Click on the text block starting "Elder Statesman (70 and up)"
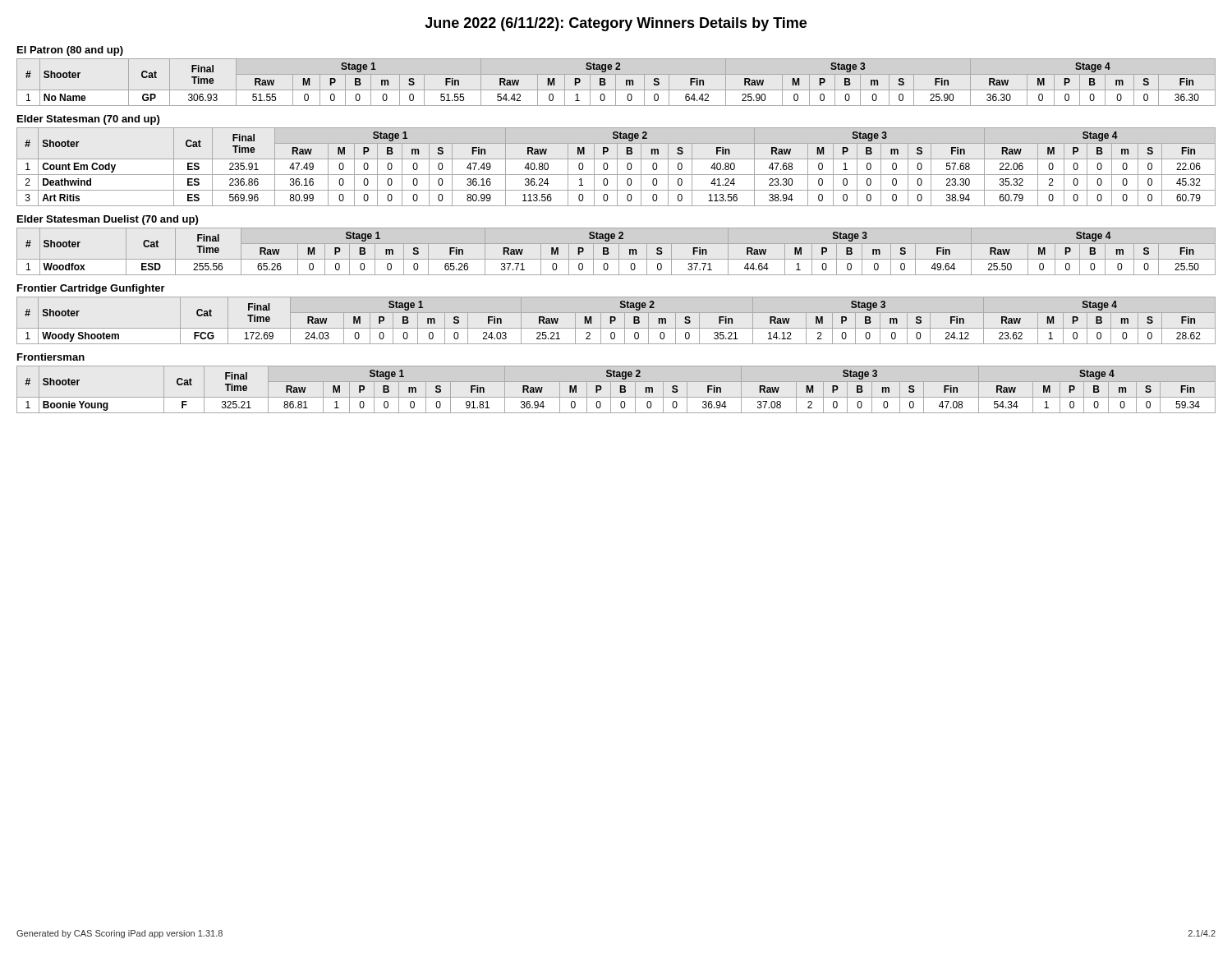Image resolution: width=1232 pixels, height=953 pixels. tap(88, 119)
